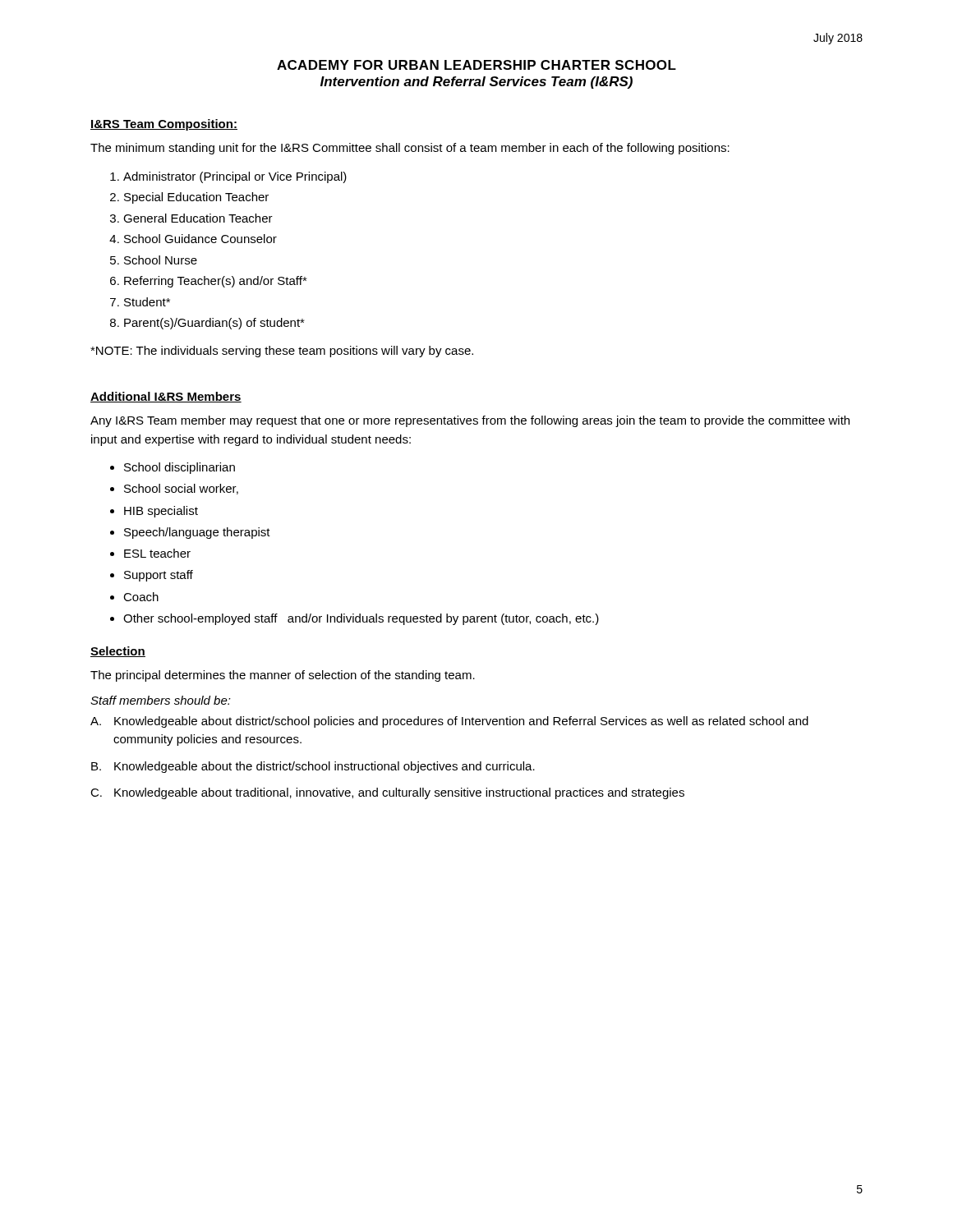This screenshot has width=953, height=1232.
Task: Locate the region starting "School disciplinarian"
Action: click(x=179, y=467)
